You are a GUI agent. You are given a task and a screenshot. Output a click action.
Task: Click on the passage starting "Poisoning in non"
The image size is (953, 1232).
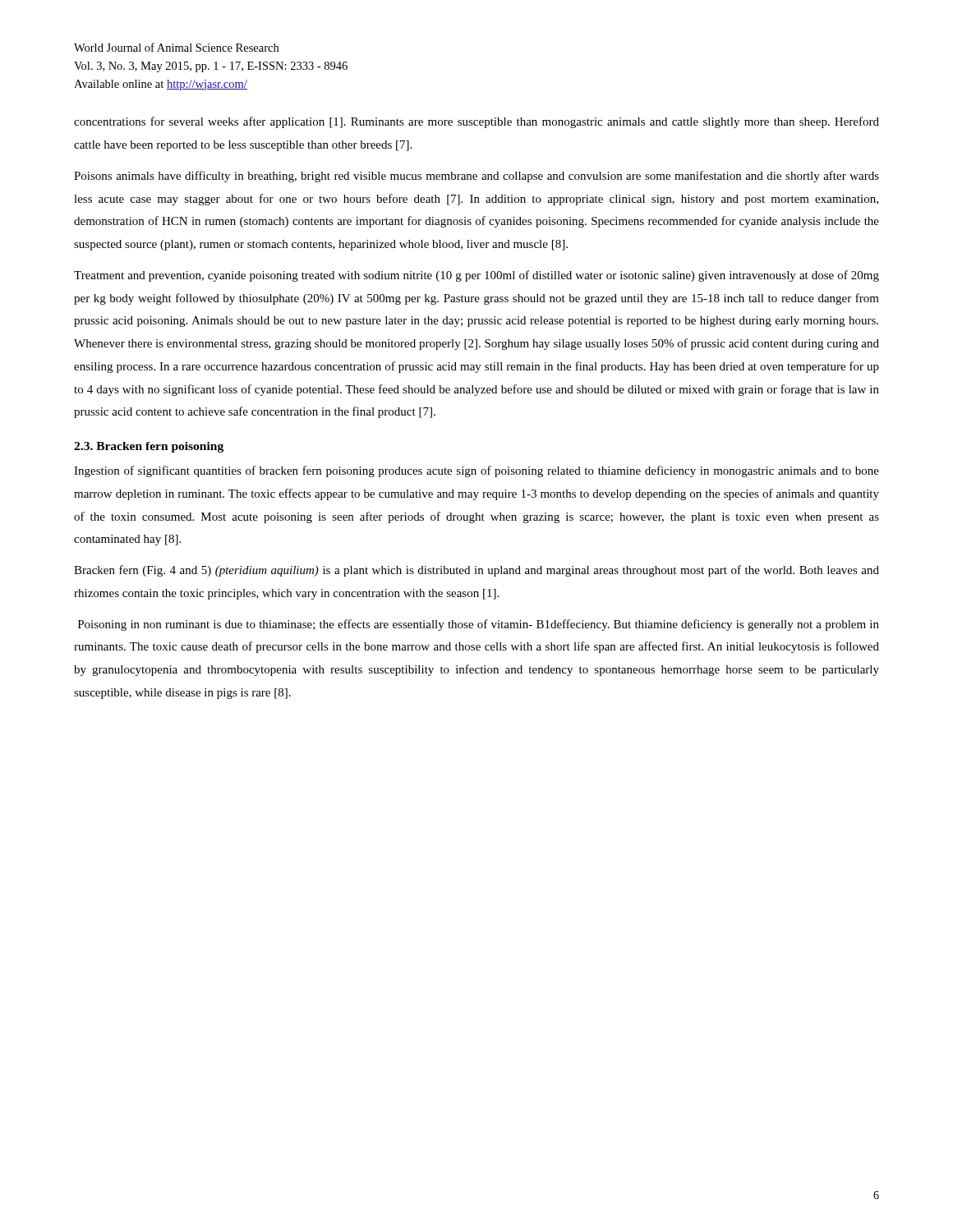[476, 659]
